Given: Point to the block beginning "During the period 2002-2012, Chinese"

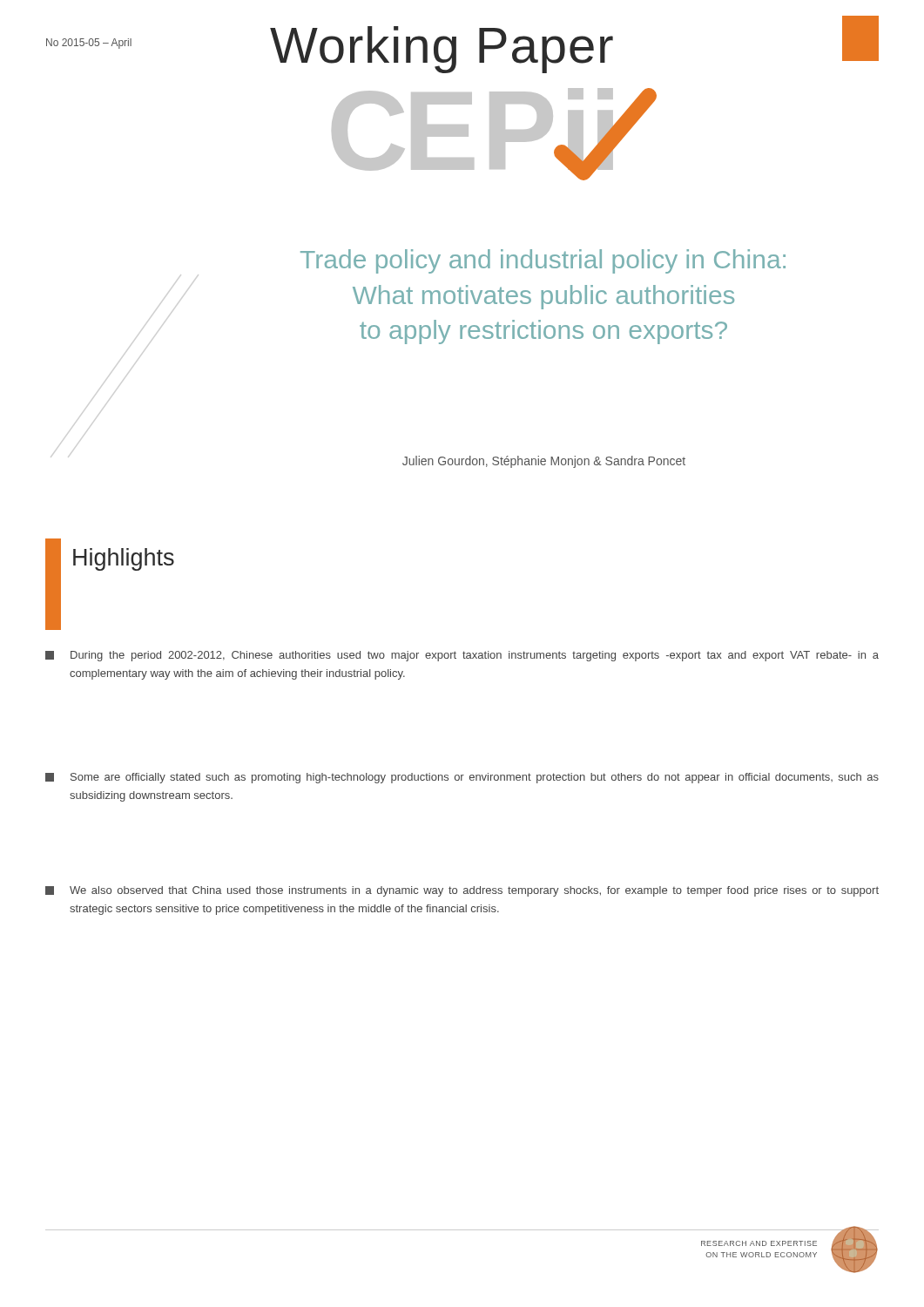Looking at the screenshot, I should 462,665.
